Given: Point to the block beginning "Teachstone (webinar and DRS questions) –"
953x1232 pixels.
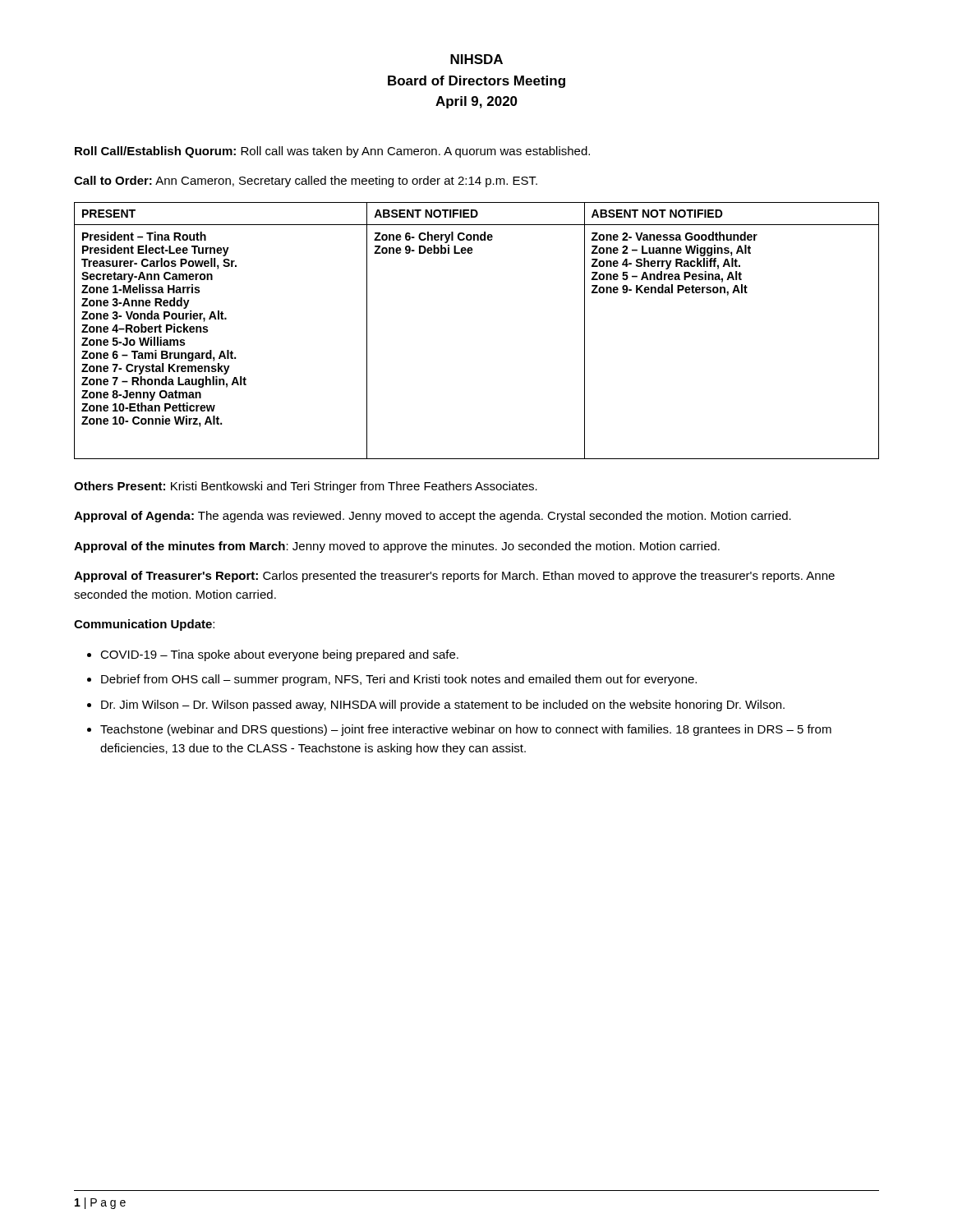Looking at the screenshot, I should [466, 738].
